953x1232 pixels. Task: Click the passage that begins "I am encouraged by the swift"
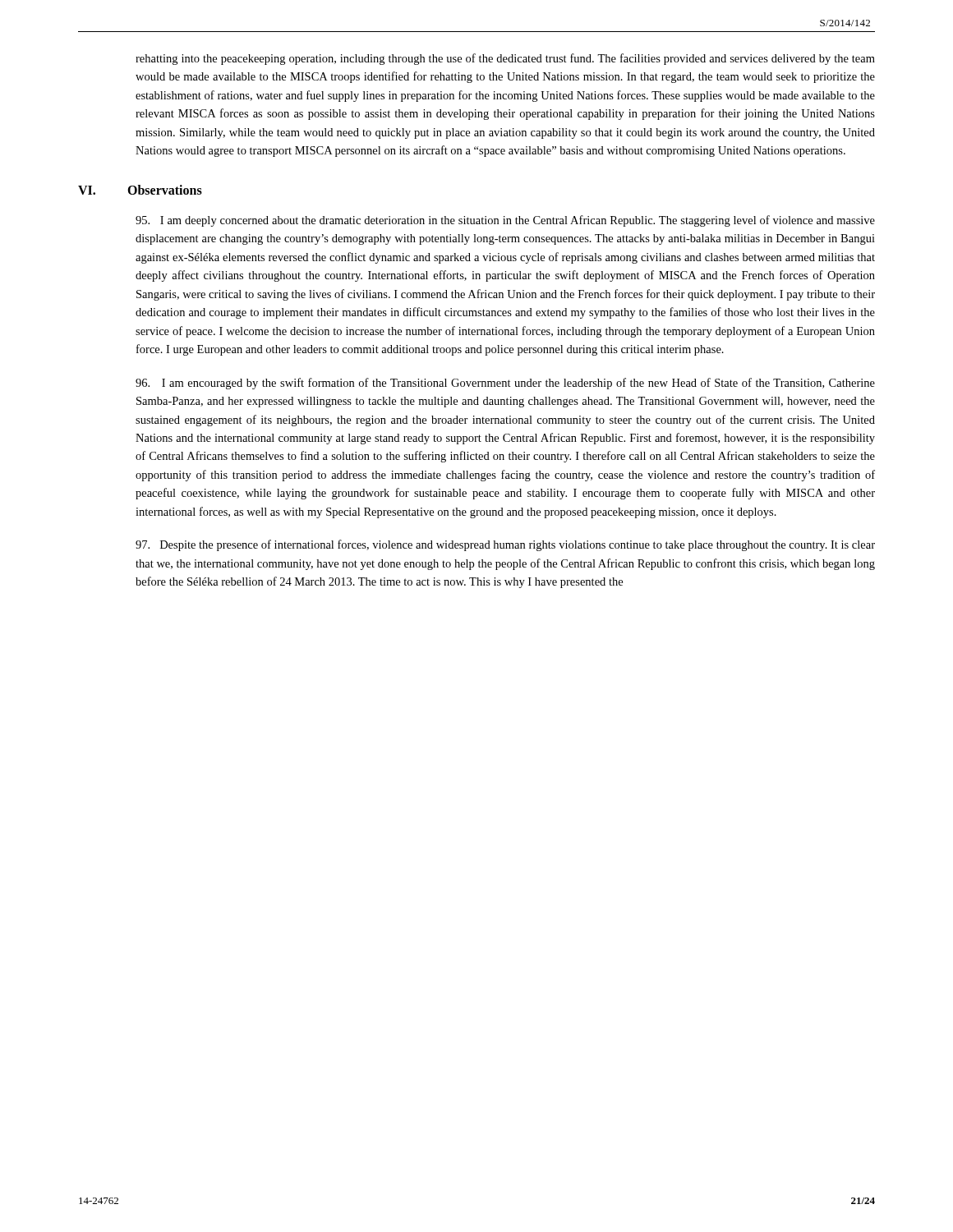505,447
